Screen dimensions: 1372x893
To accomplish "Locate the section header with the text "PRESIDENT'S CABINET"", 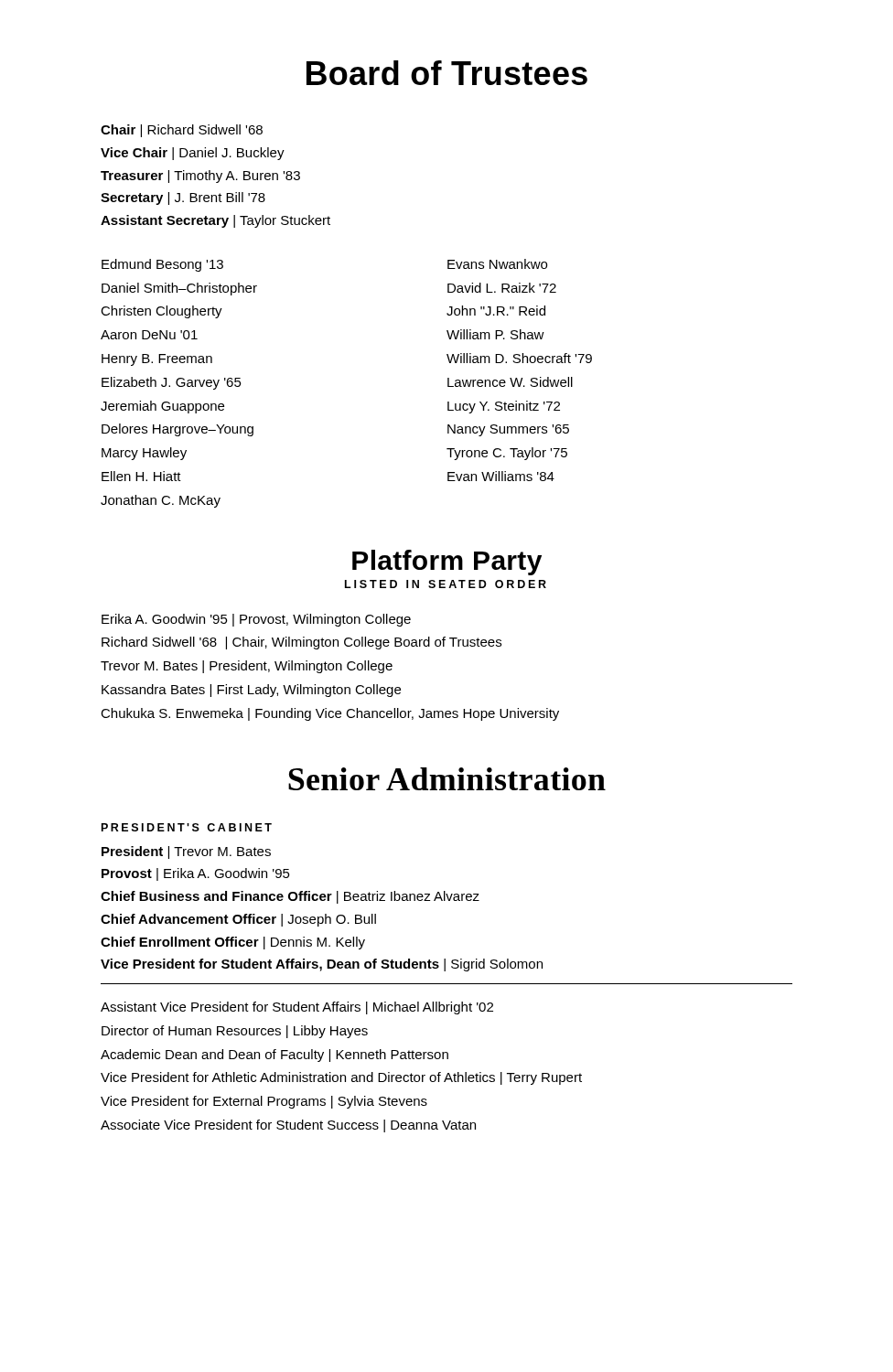I will tap(187, 827).
